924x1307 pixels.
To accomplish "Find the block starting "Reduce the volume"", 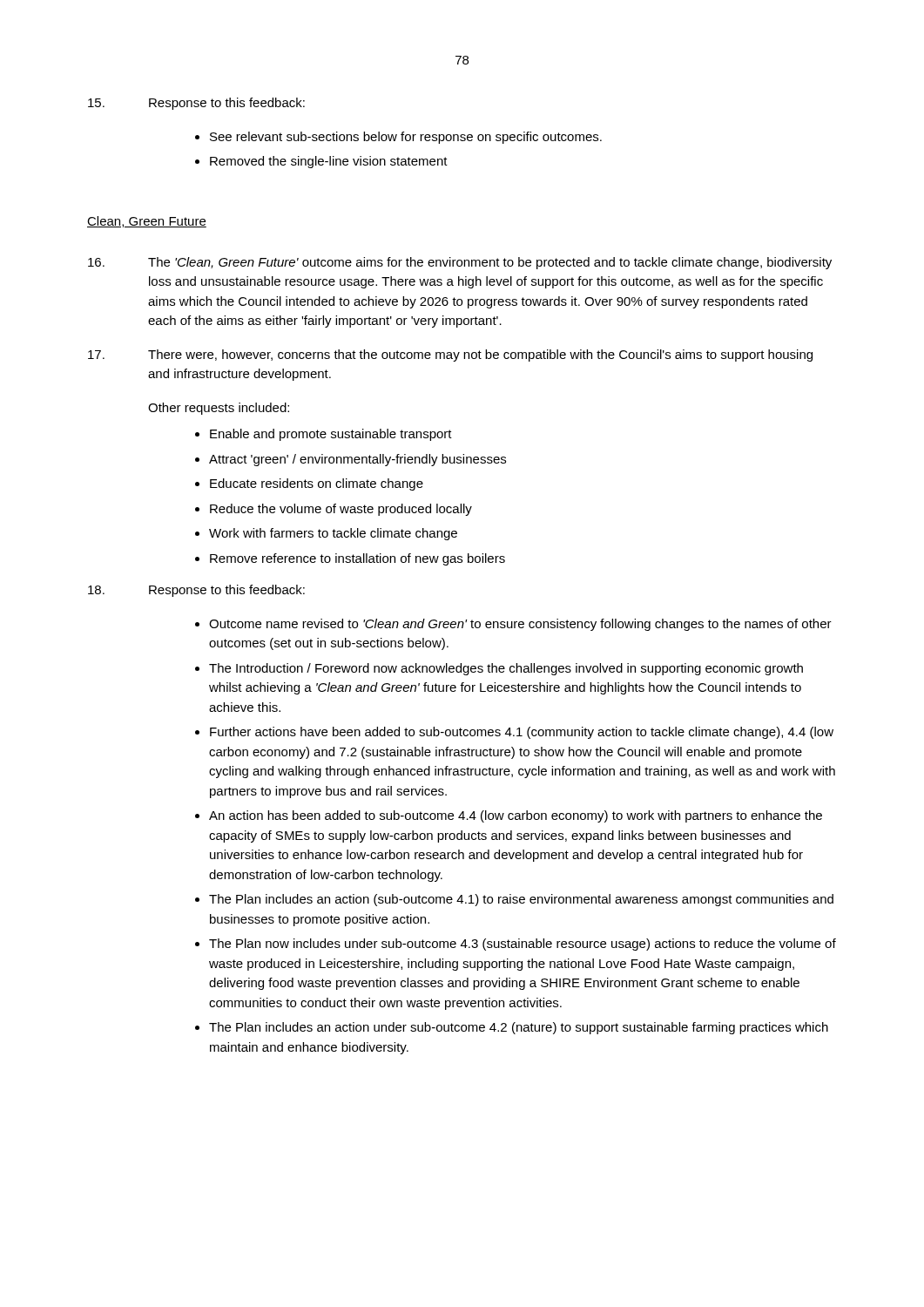I will 341,510.
